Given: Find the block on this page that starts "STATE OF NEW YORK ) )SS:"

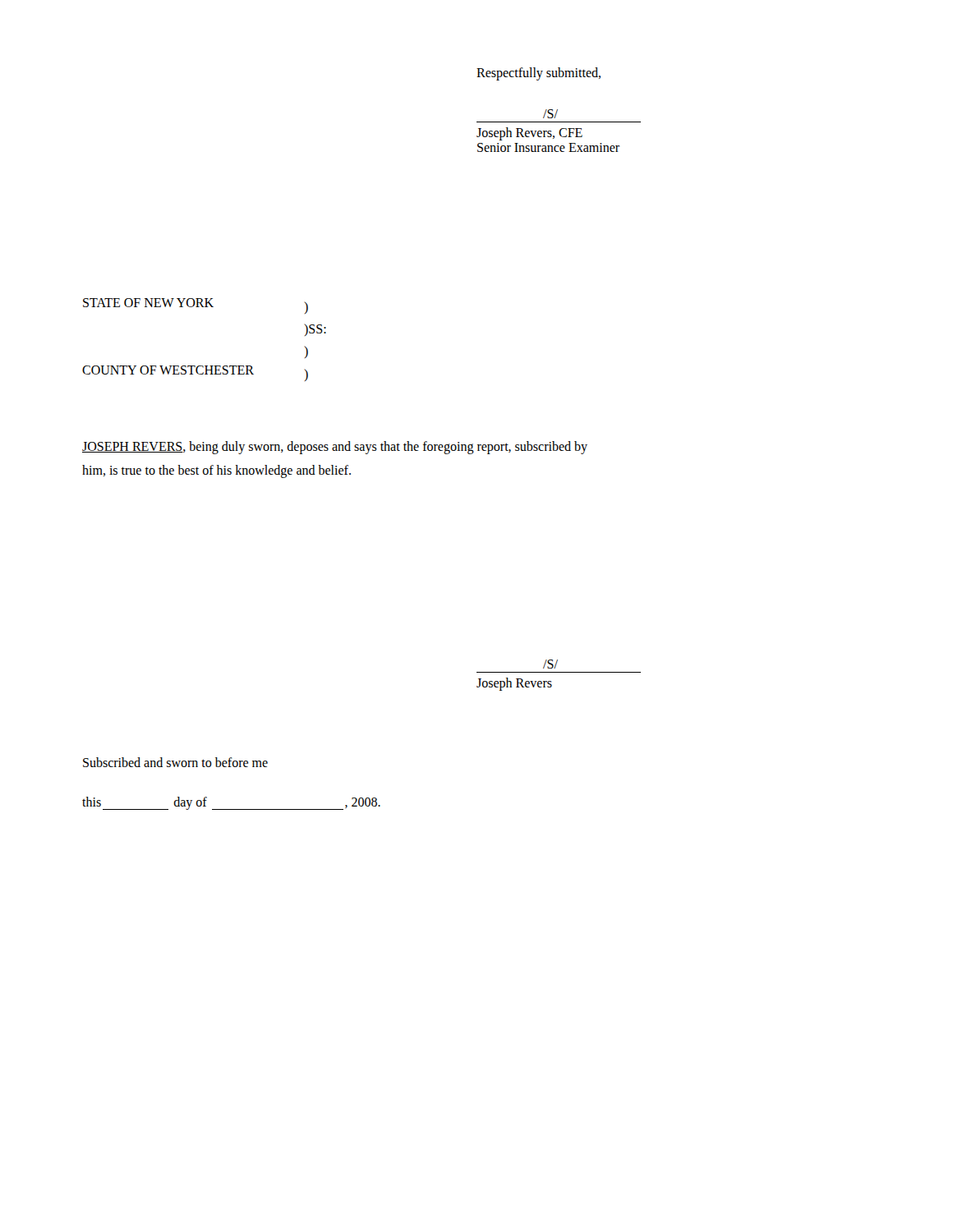Looking at the screenshot, I should (196, 306).
